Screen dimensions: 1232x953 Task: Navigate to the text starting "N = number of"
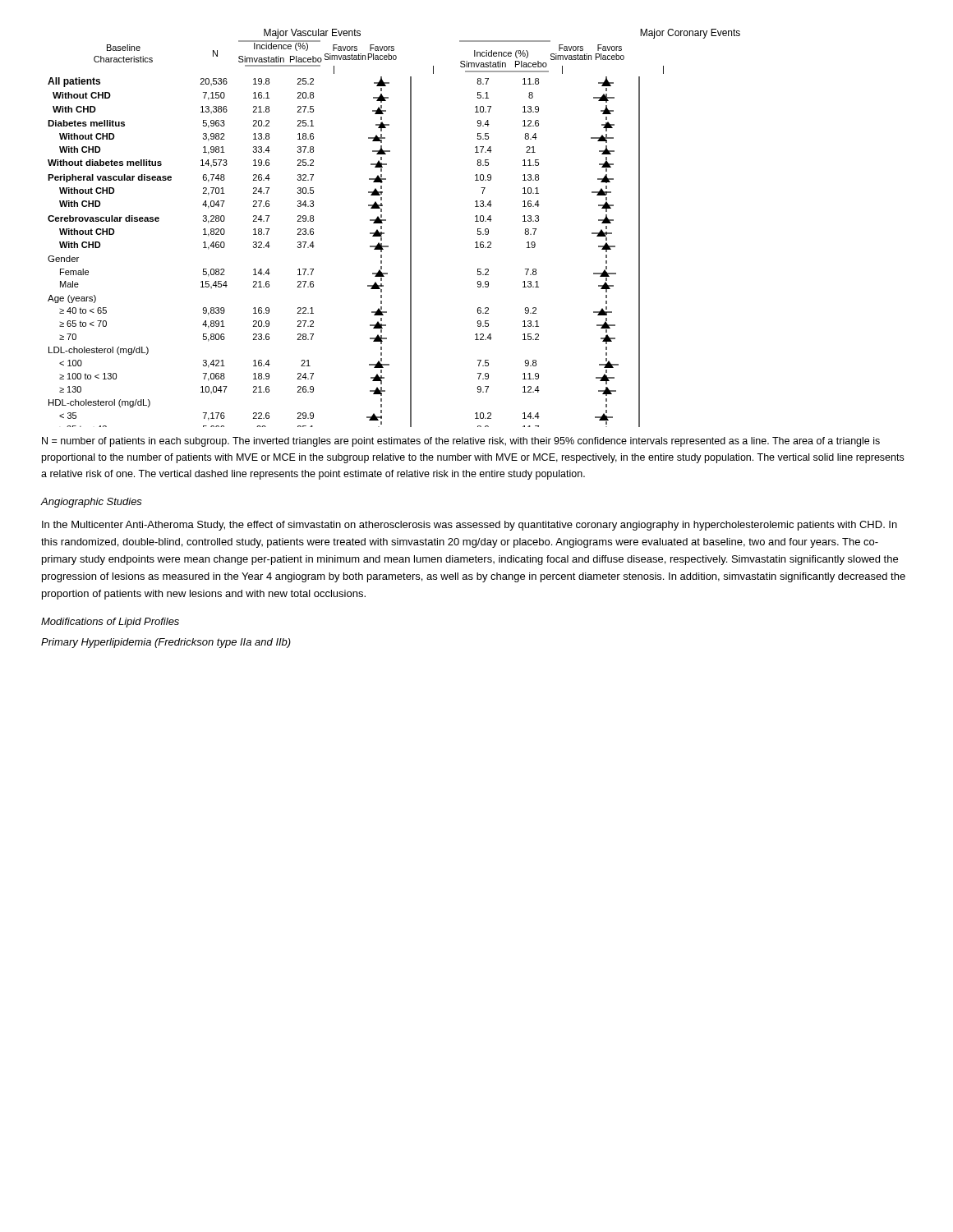pos(473,457)
